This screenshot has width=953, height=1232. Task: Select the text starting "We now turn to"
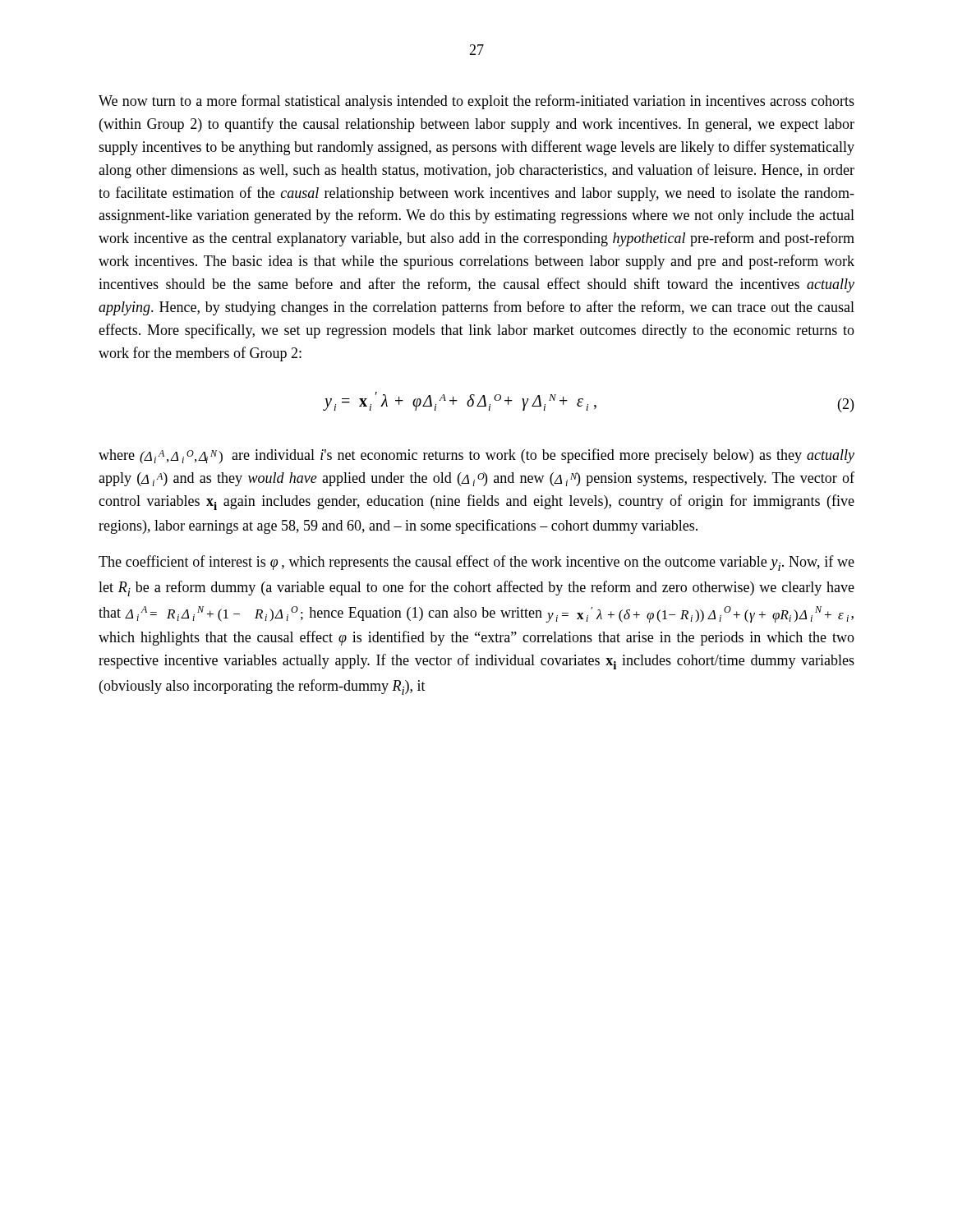[x=476, y=227]
